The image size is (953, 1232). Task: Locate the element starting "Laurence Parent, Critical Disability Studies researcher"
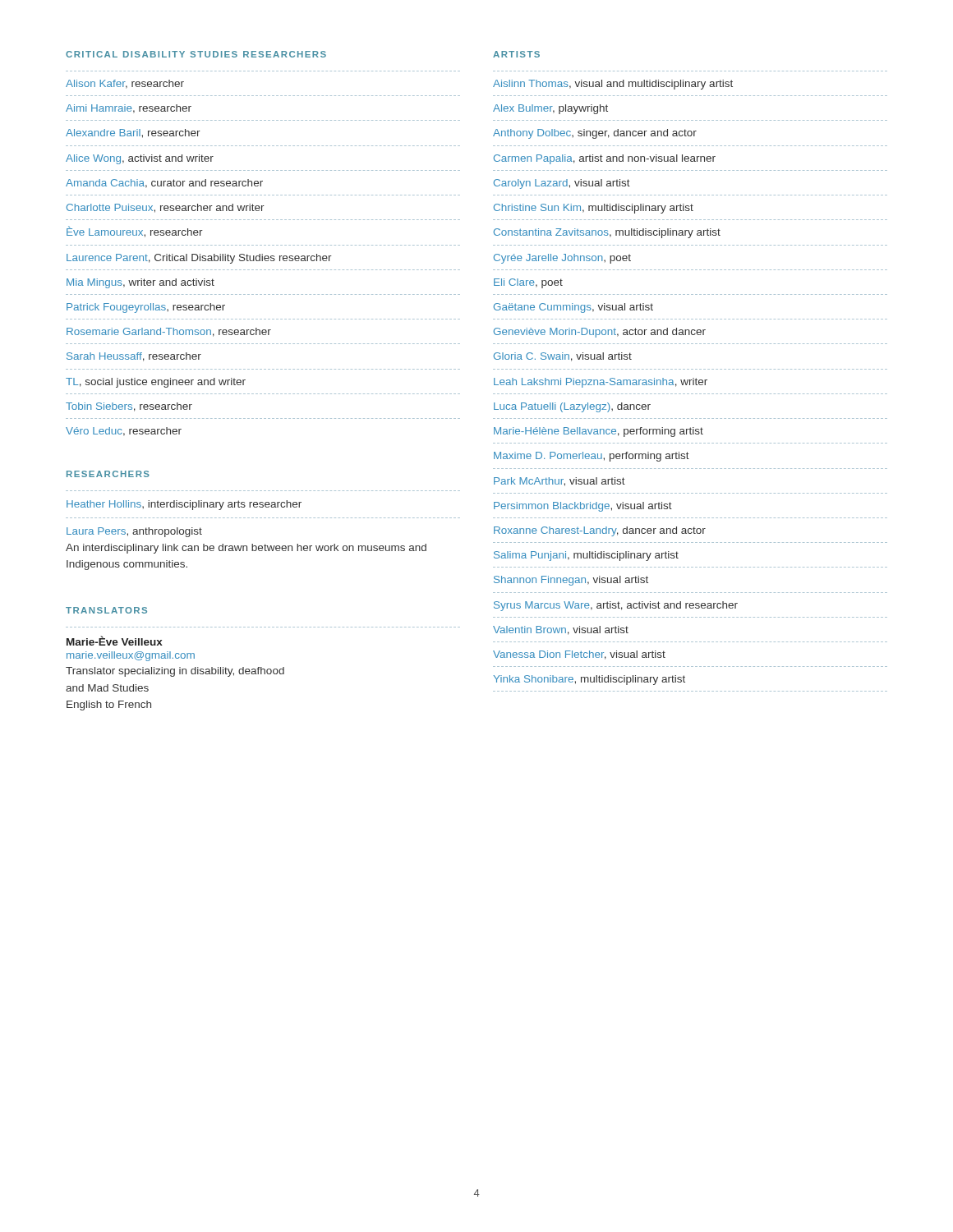click(x=199, y=257)
